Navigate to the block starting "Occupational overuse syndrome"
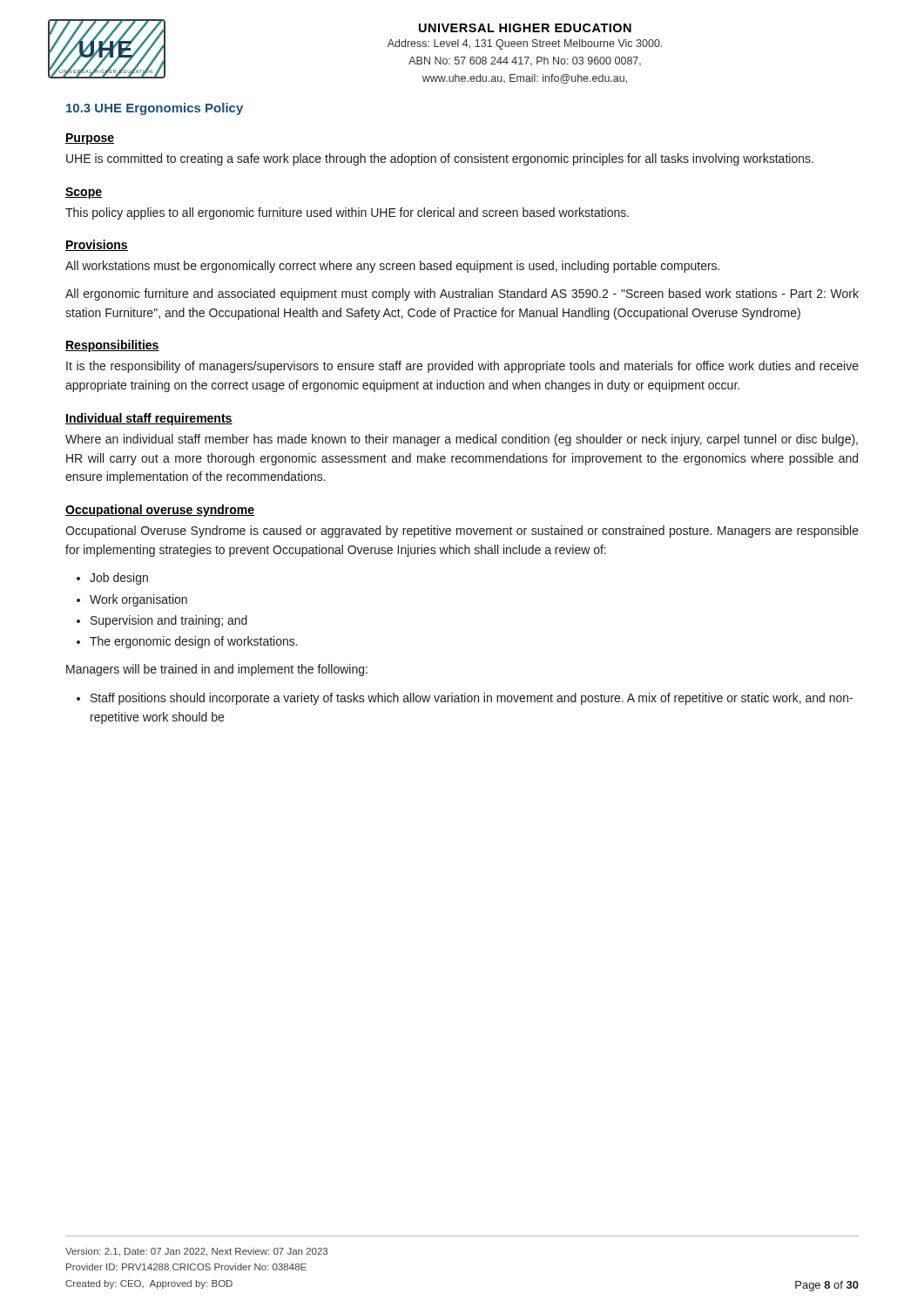 pos(160,510)
